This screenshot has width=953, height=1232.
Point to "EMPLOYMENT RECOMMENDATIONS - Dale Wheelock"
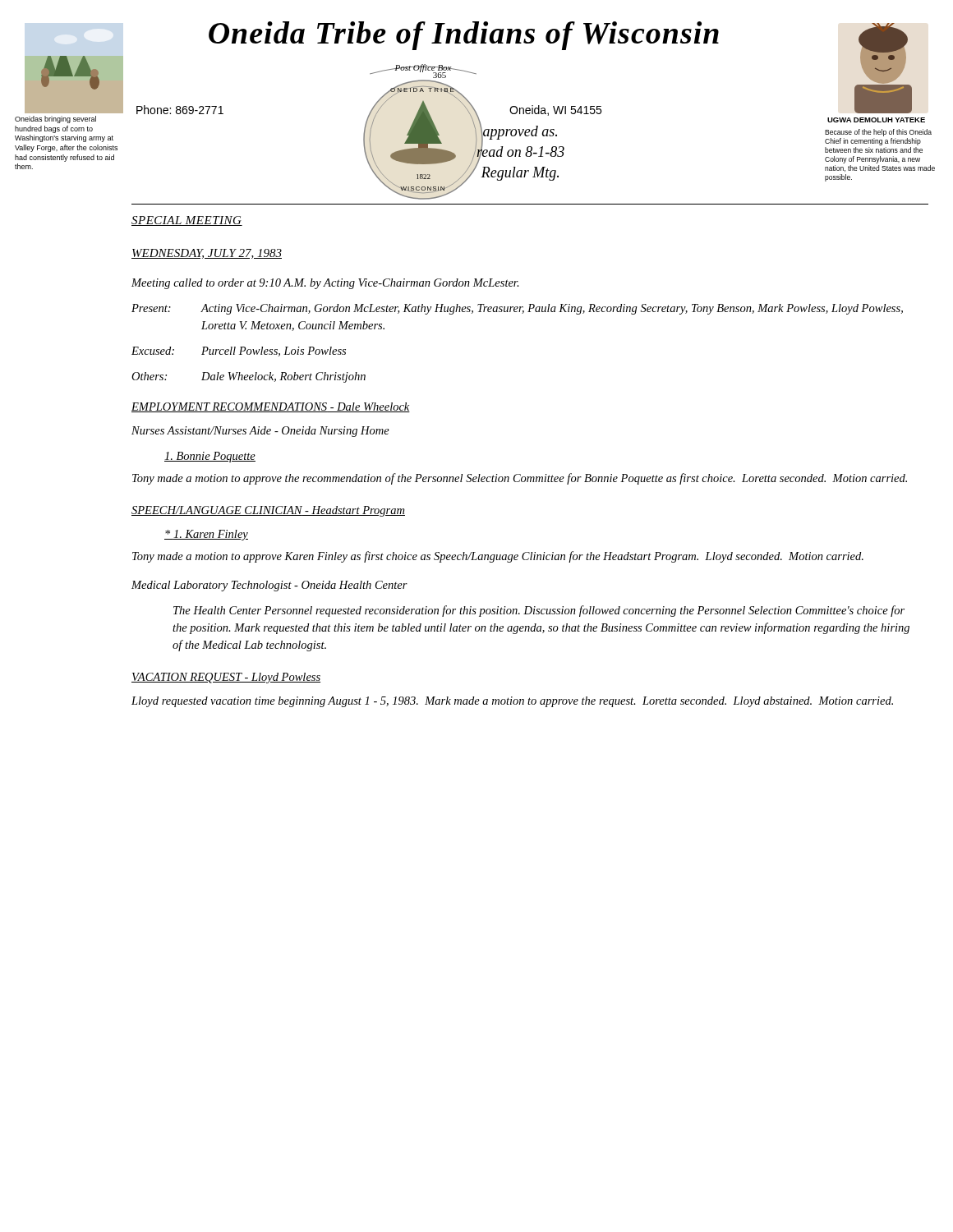tap(270, 406)
